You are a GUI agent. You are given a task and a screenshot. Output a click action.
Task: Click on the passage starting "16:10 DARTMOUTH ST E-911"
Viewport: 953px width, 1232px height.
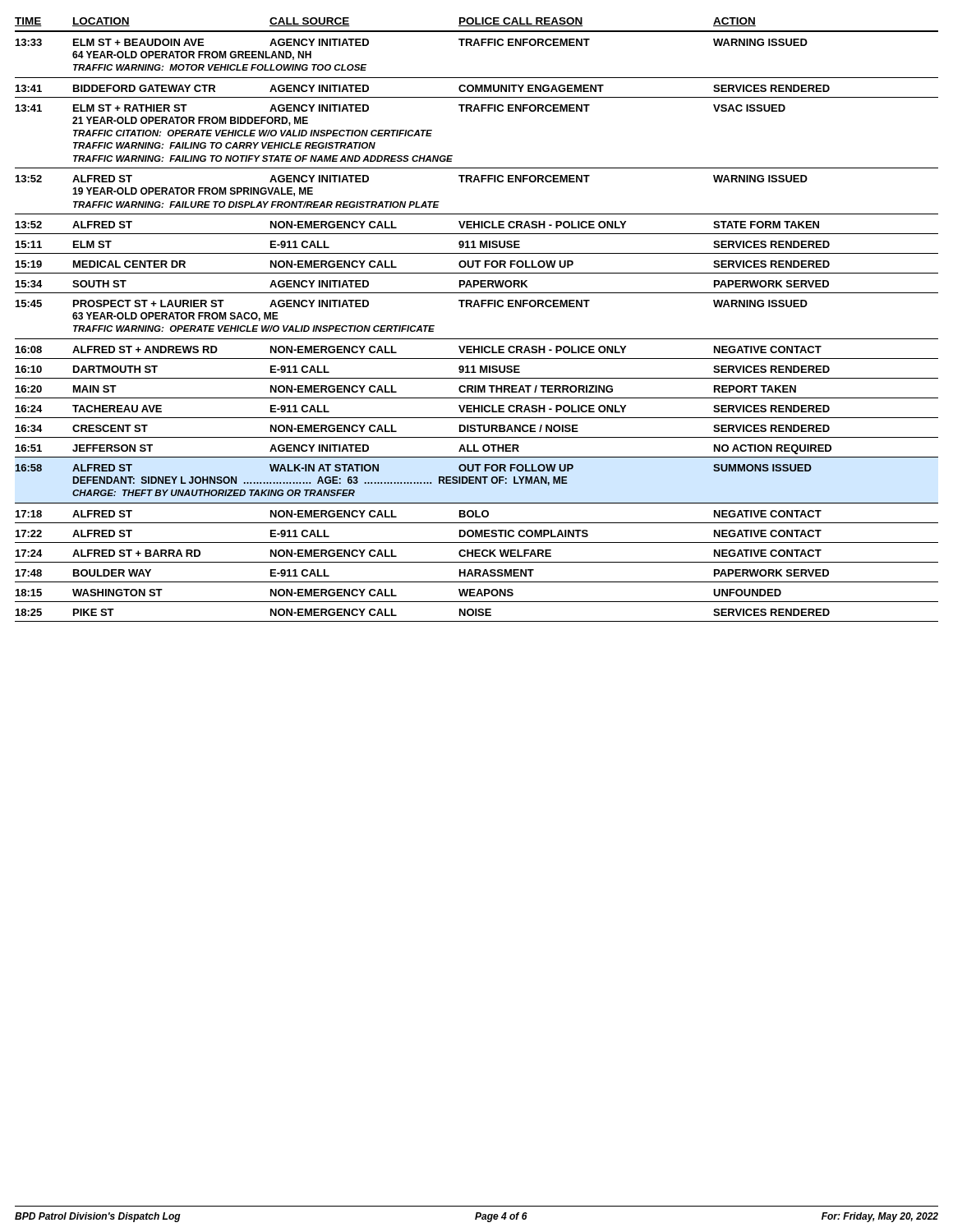(x=476, y=369)
